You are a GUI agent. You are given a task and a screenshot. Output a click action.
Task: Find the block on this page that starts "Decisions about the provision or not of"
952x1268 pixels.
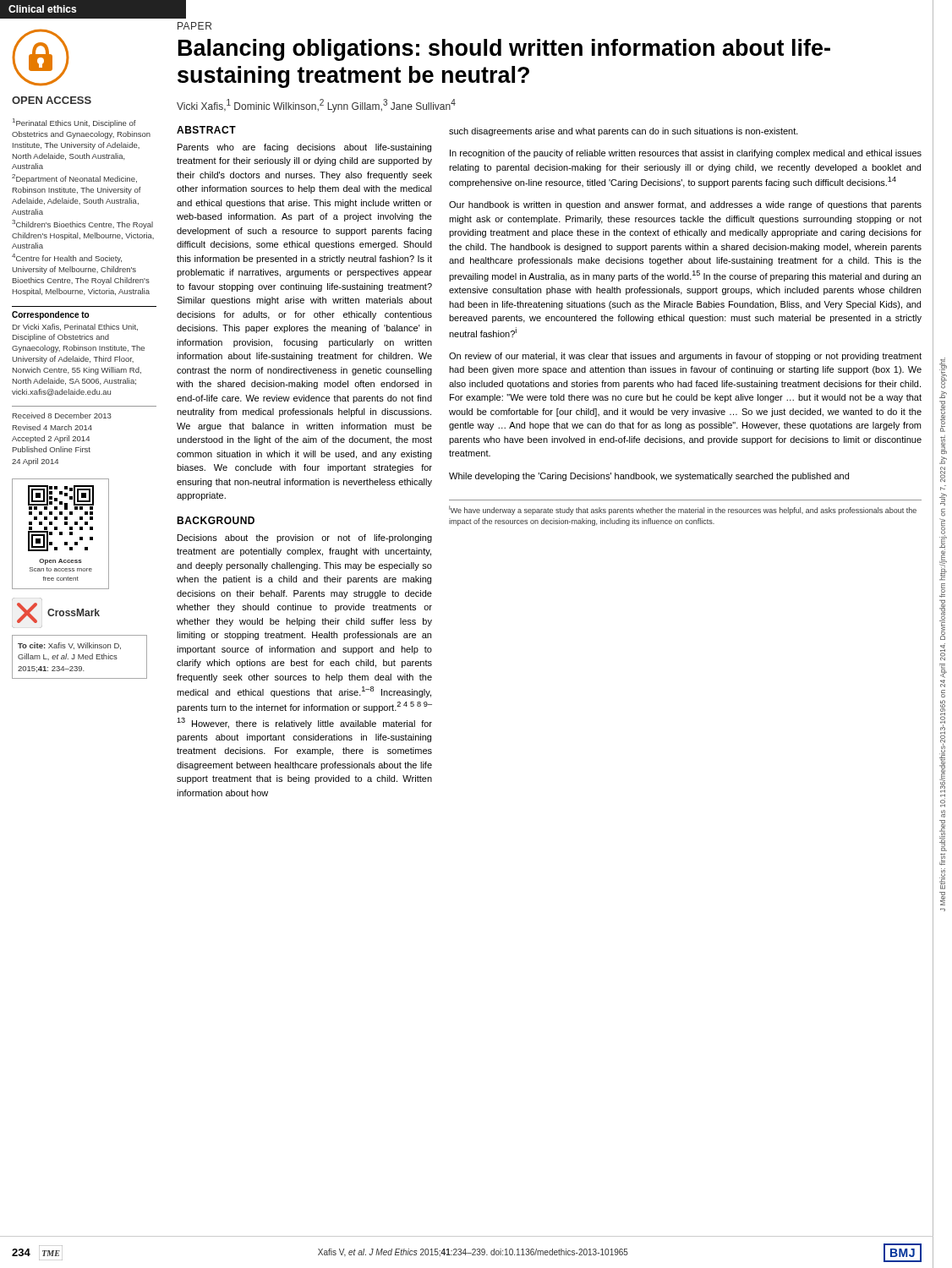point(304,665)
